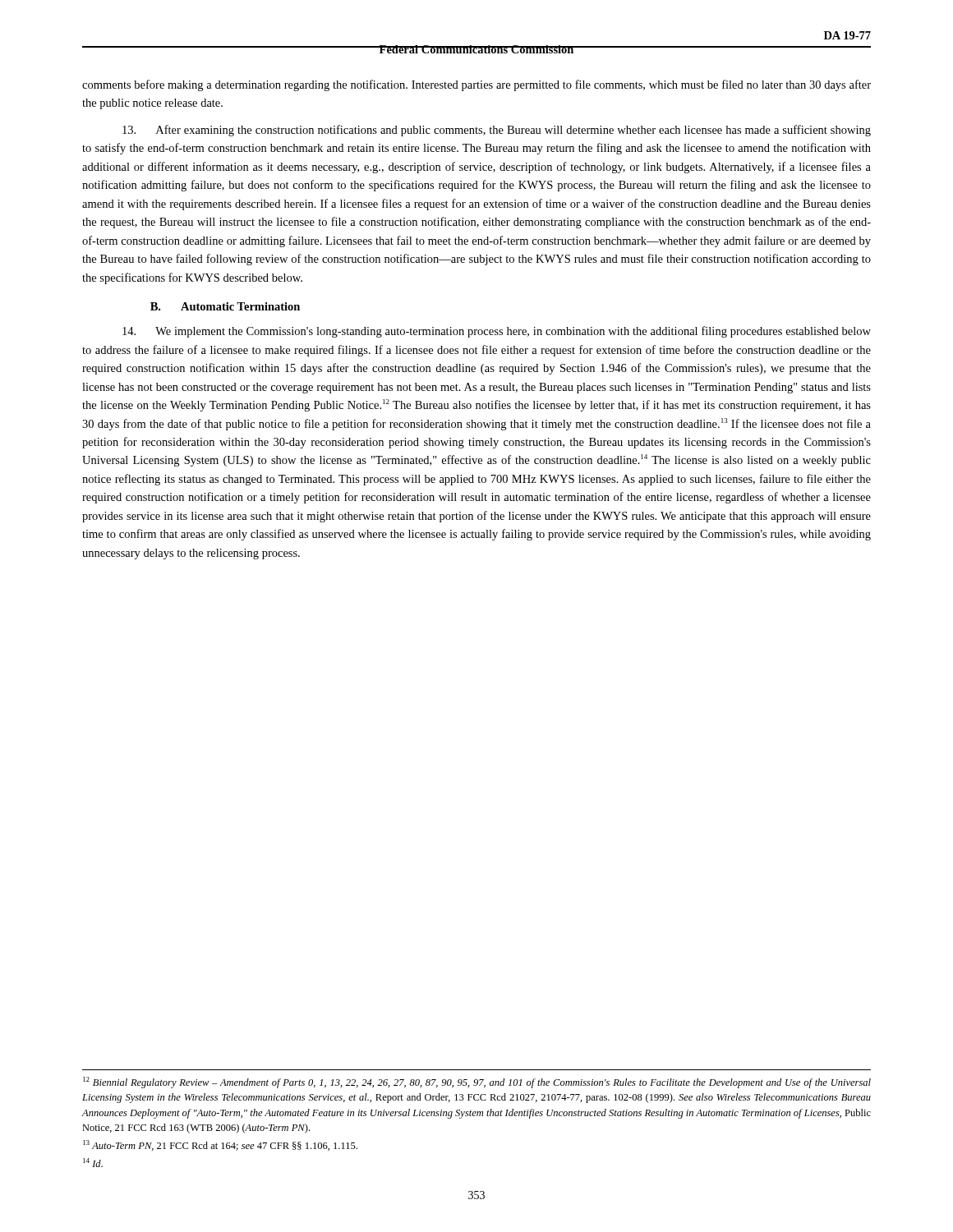Navigate to the text block starting "13 Auto-Term PN, 21"
The height and width of the screenshot is (1232, 953).
tap(220, 1145)
